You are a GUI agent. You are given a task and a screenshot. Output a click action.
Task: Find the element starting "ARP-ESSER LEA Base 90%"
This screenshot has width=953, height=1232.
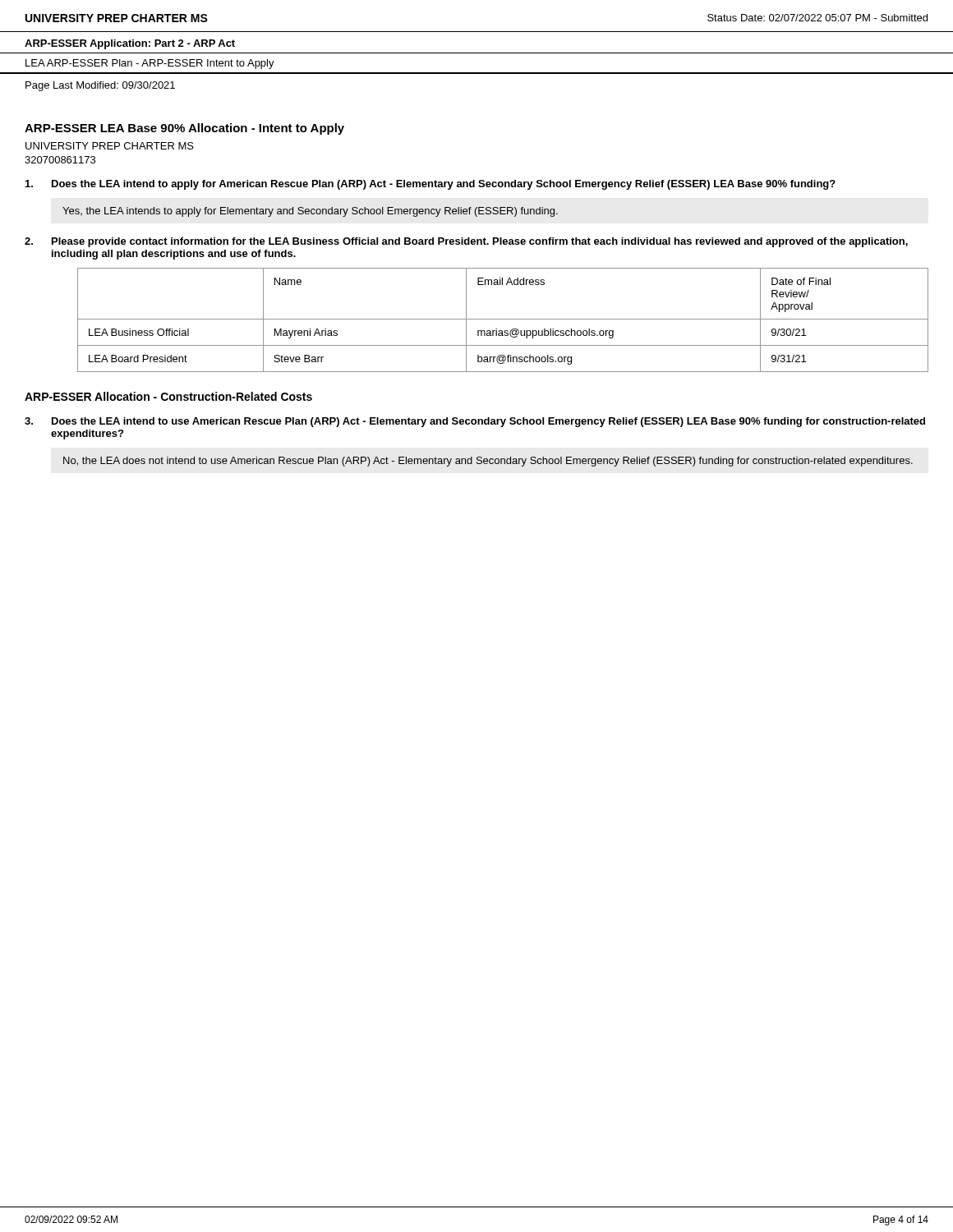[185, 128]
